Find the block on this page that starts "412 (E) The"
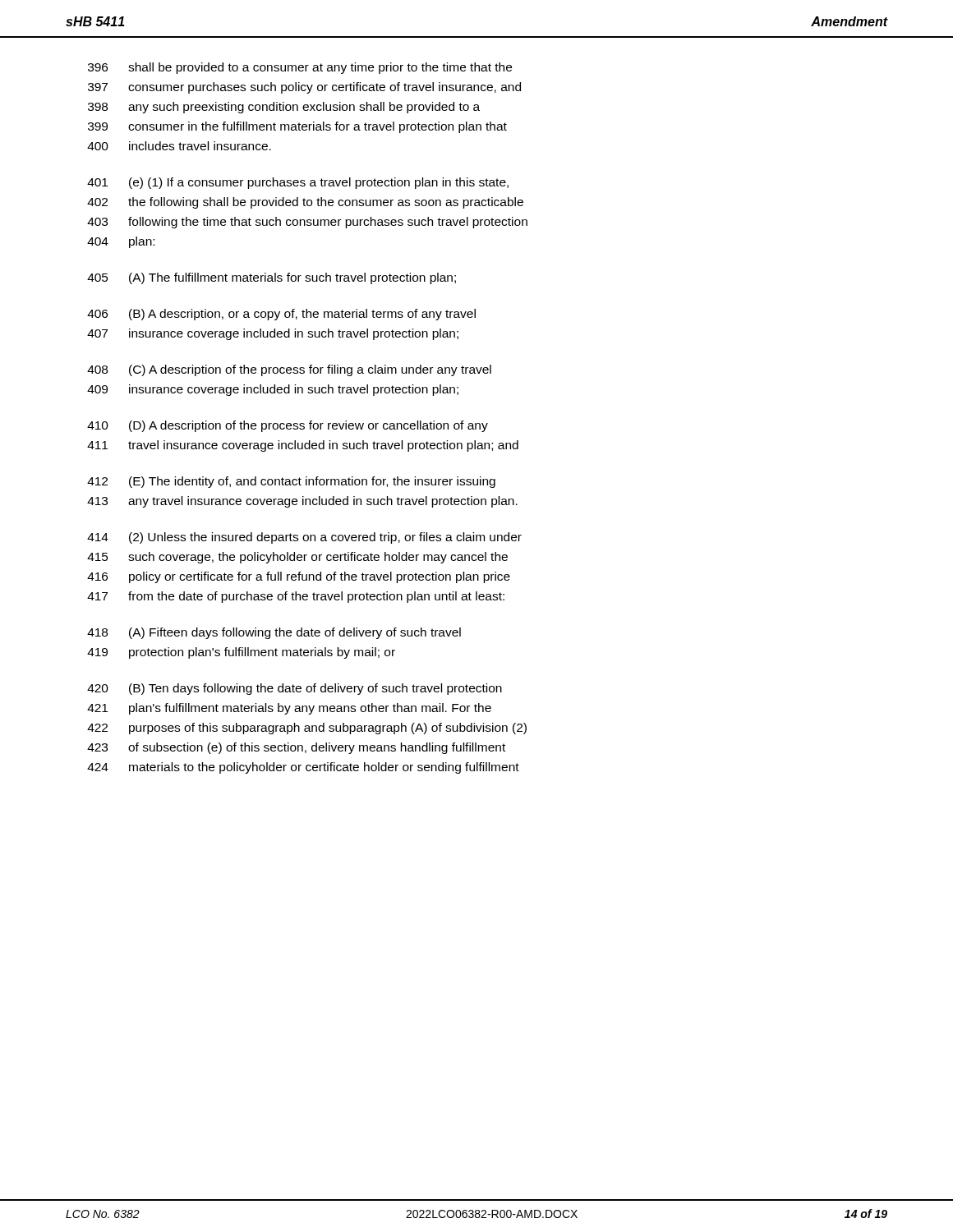The height and width of the screenshot is (1232, 953). pos(476,491)
